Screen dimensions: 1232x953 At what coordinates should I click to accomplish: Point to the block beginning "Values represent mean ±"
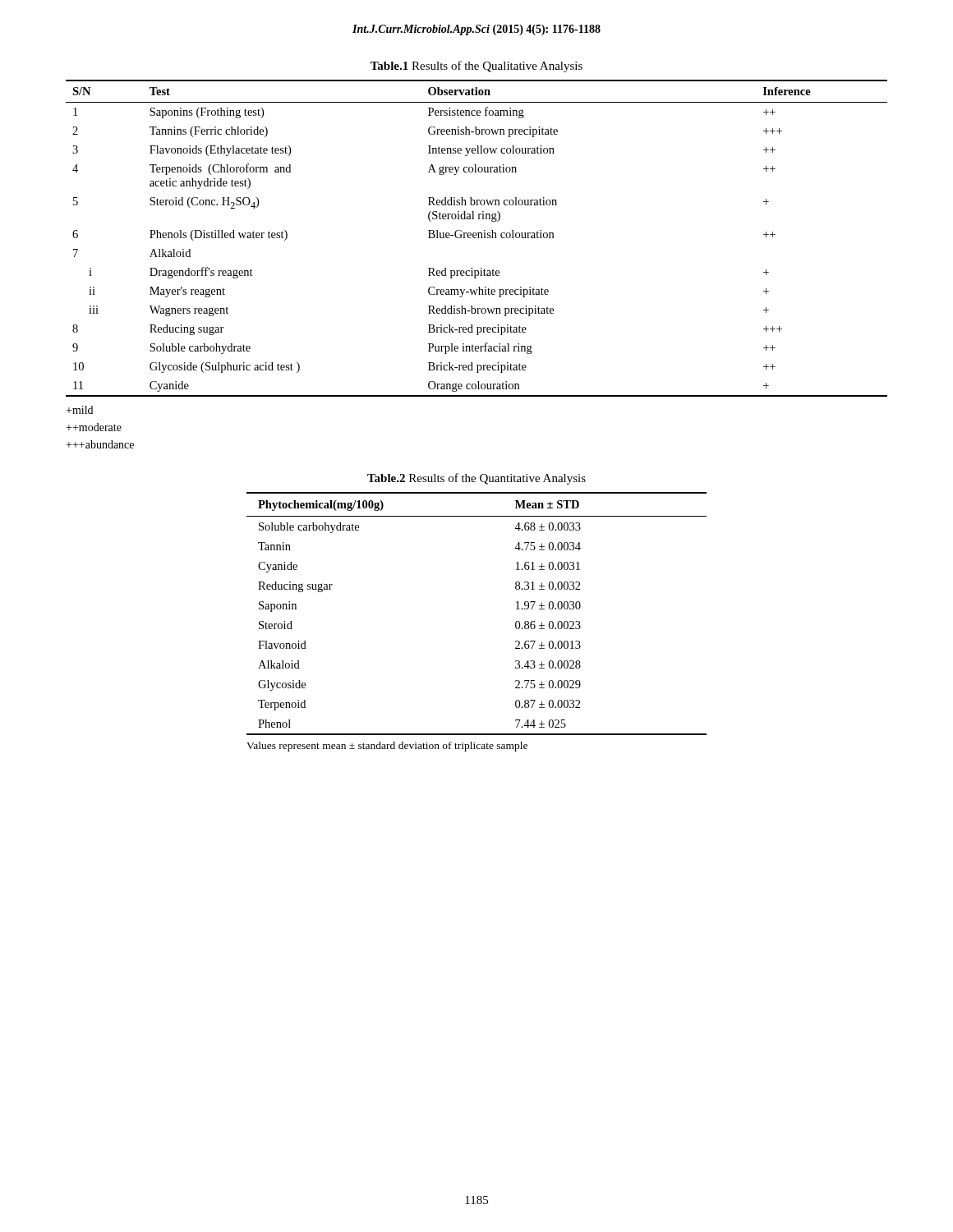click(387, 745)
